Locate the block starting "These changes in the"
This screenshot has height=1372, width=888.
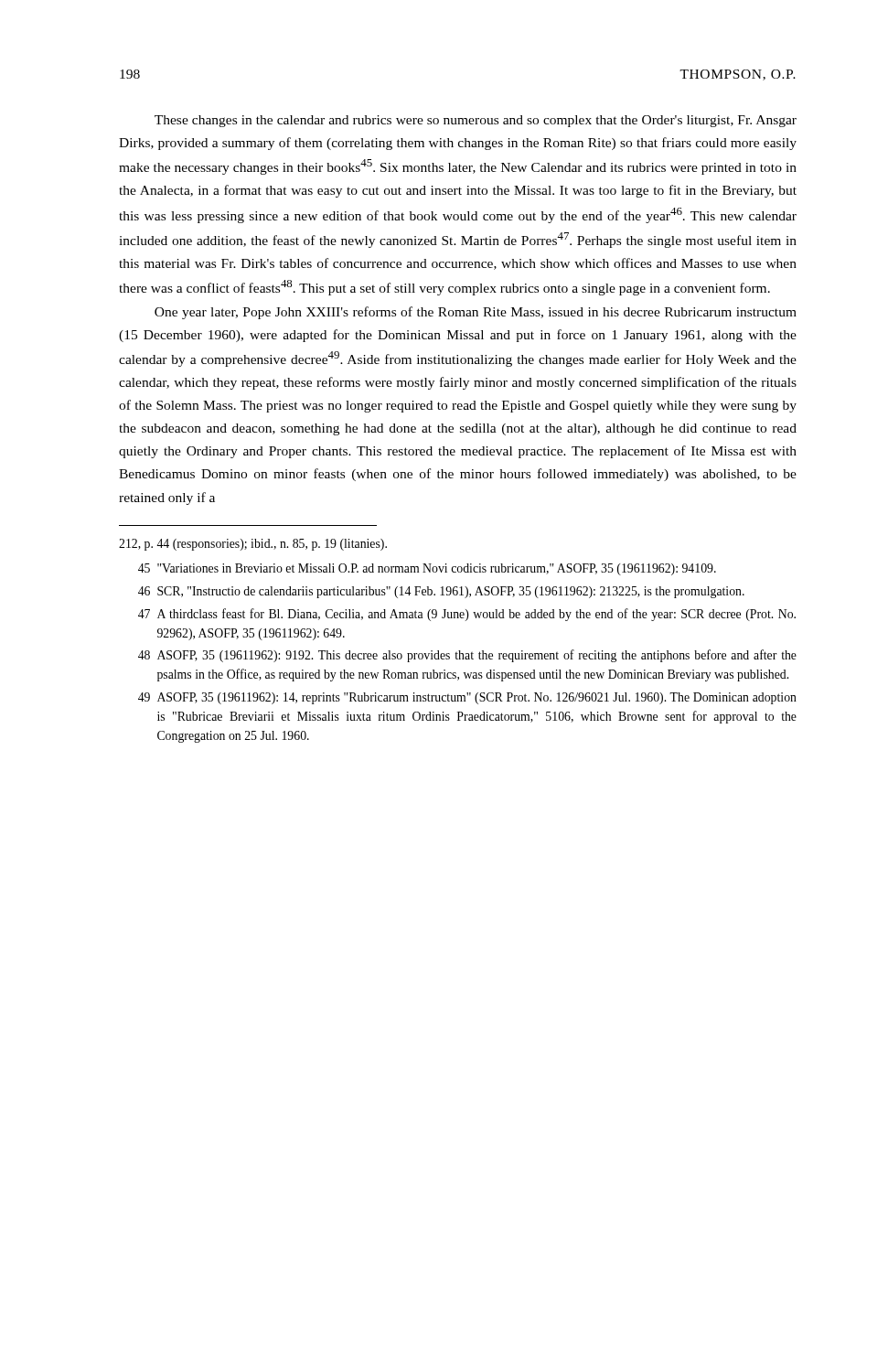[458, 204]
